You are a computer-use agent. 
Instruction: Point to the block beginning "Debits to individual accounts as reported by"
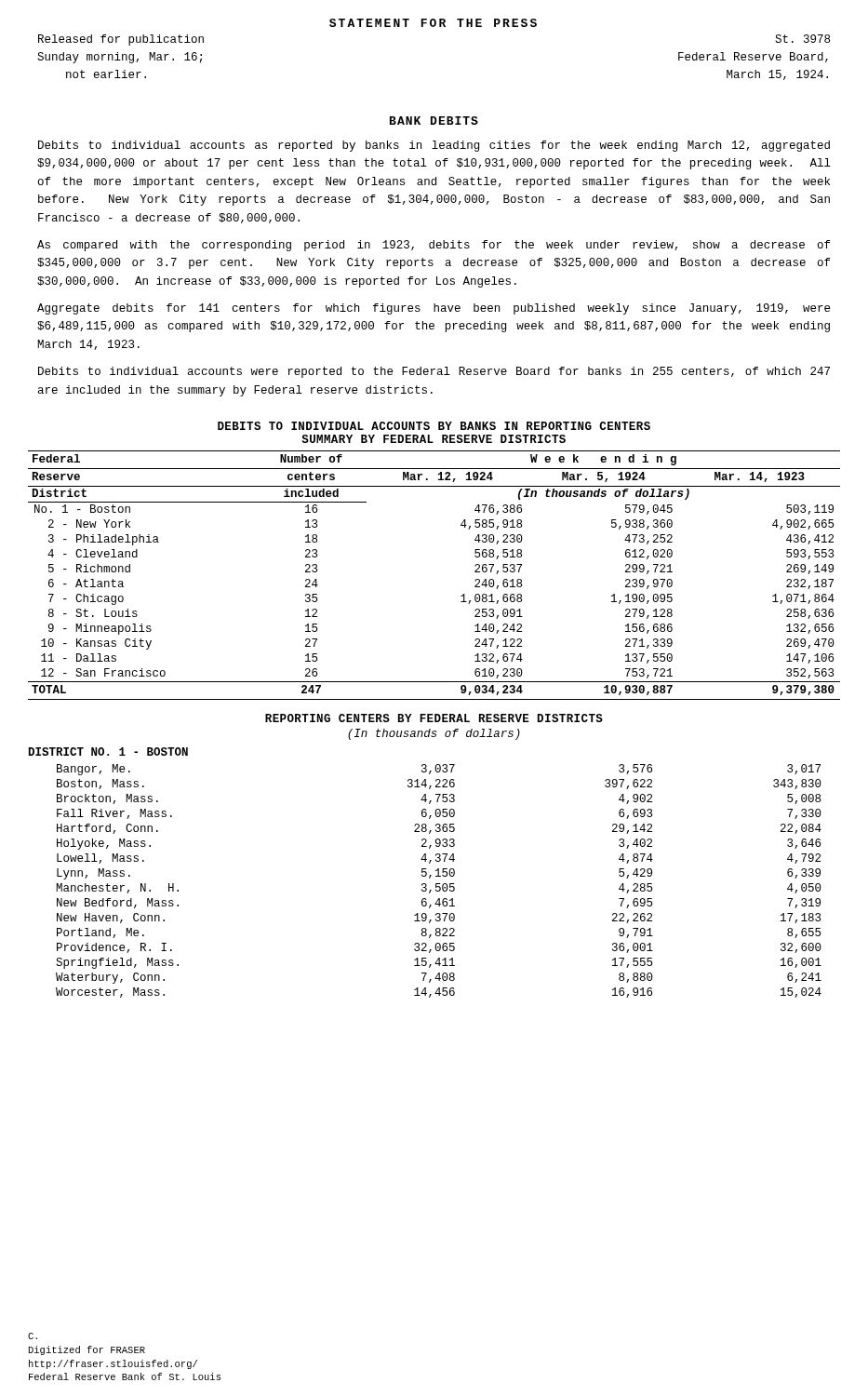click(x=434, y=182)
